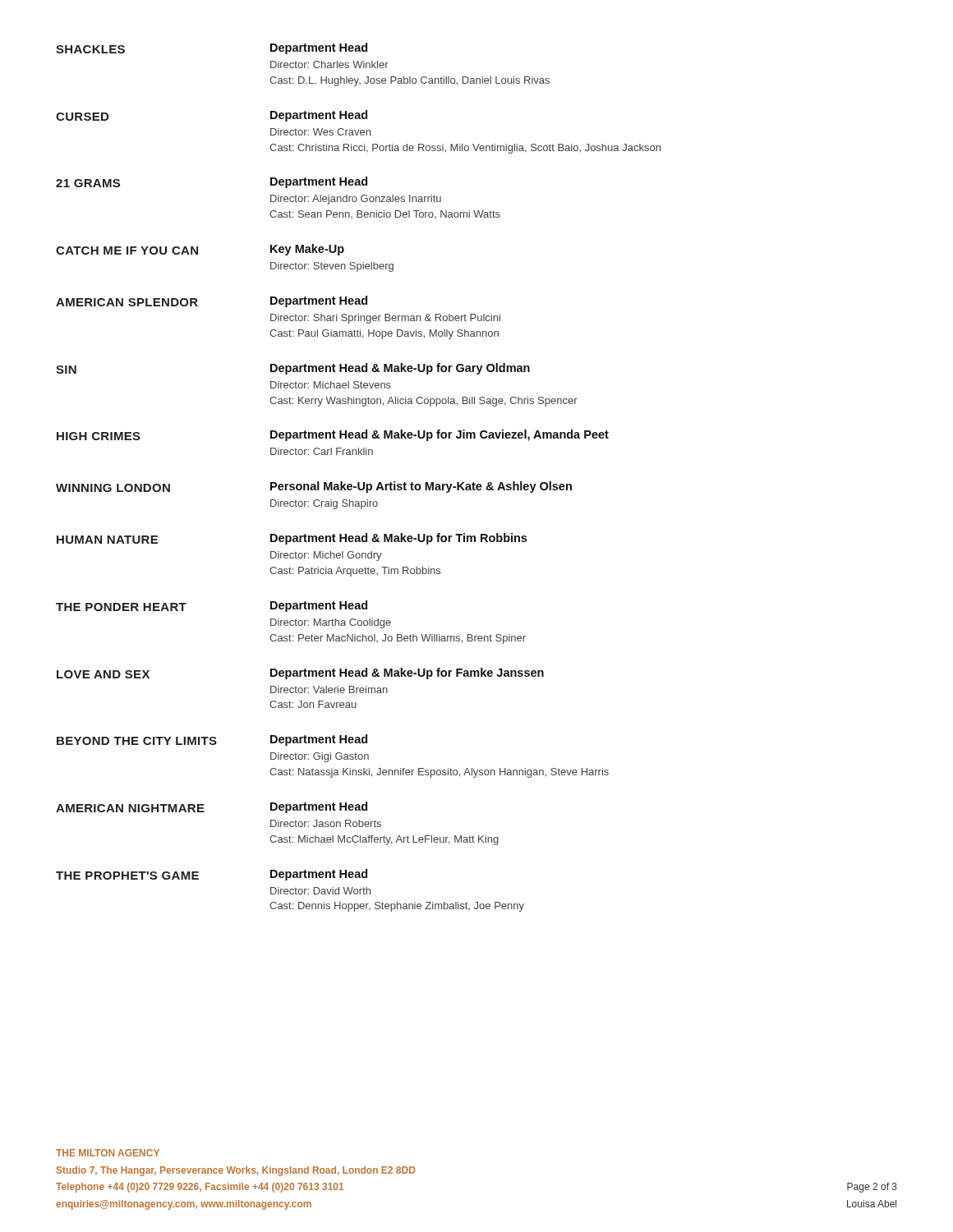Locate the block of text that opens with "HIGH CRIMES Department Head &"
Screen dimensions: 1232x953
[x=476, y=443]
